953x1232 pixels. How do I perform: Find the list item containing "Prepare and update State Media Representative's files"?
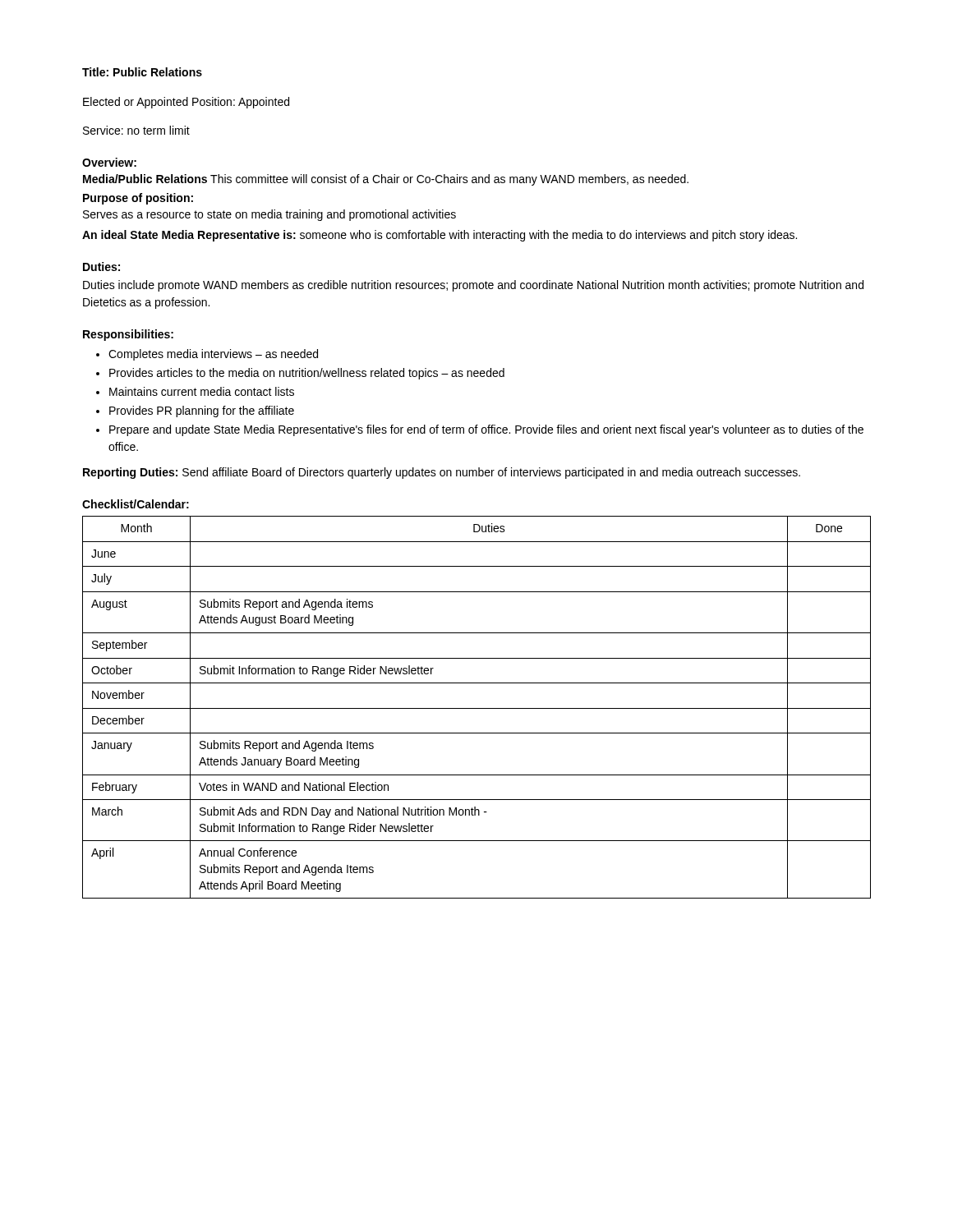pyautogui.click(x=476, y=439)
